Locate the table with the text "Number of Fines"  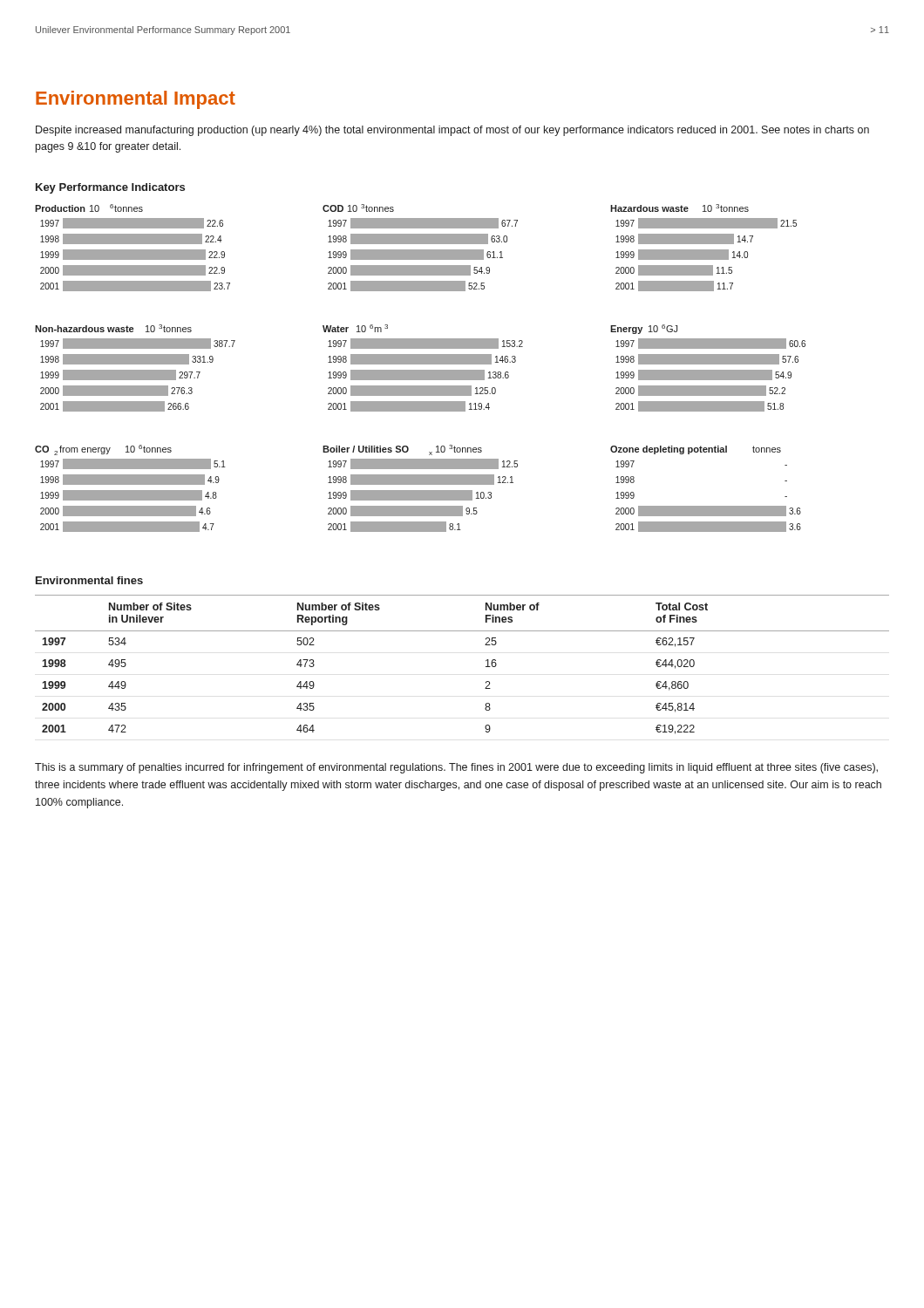point(462,668)
